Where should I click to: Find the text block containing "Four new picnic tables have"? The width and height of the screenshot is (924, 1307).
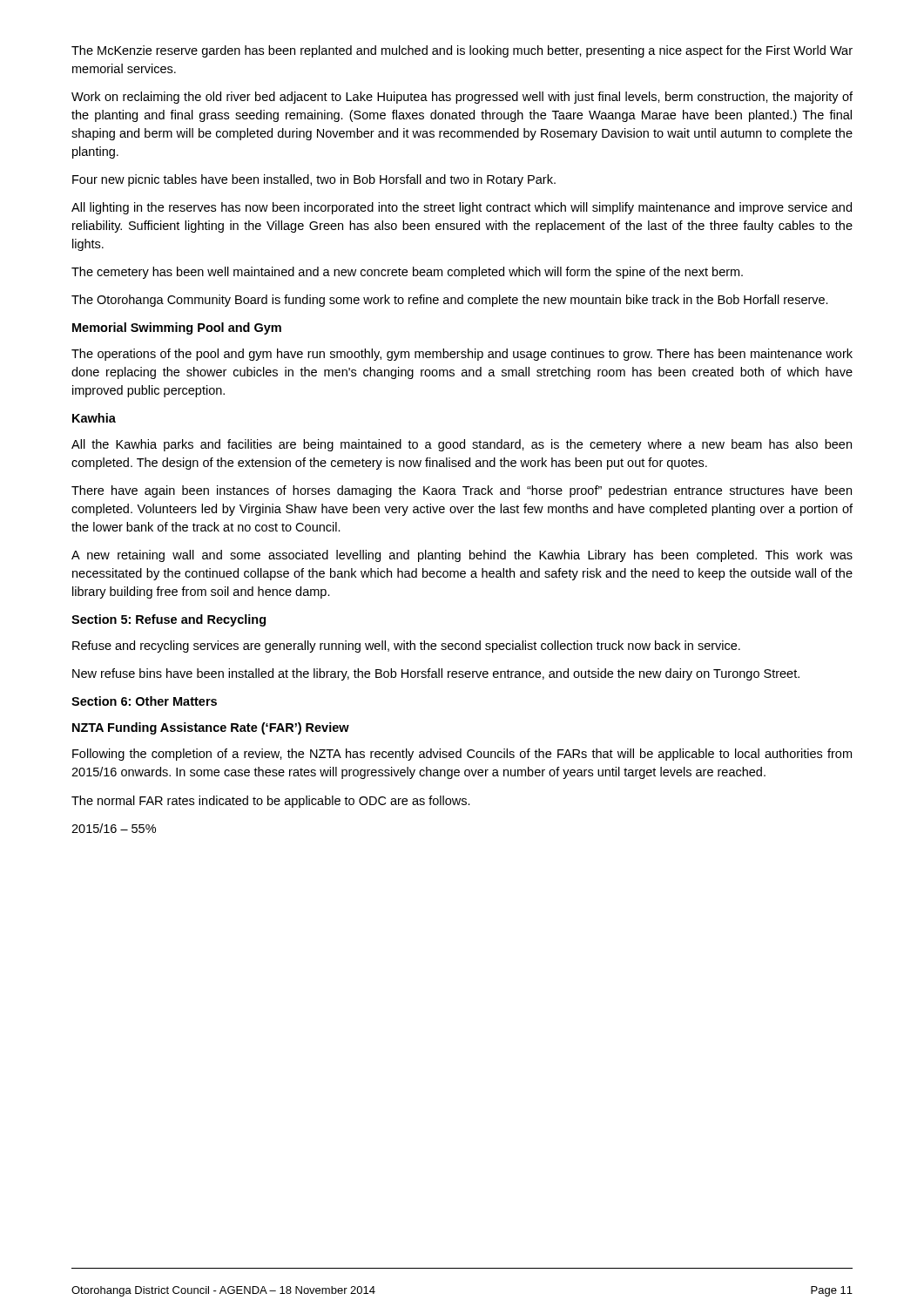[x=462, y=180]
